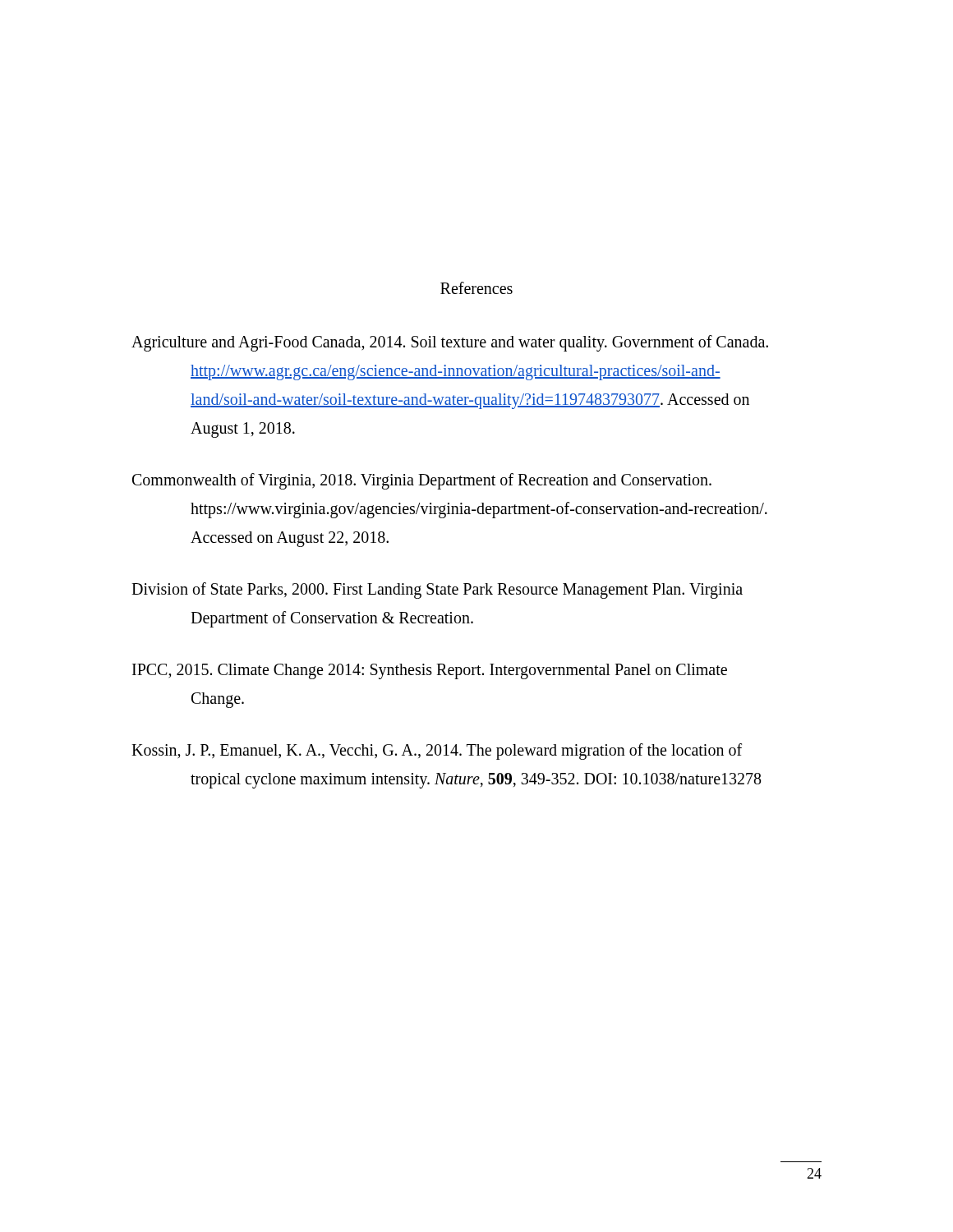The image size is (953, 1232).
Task: Where is the passage that starts "Division of State"?
Action: pos(476,604)
